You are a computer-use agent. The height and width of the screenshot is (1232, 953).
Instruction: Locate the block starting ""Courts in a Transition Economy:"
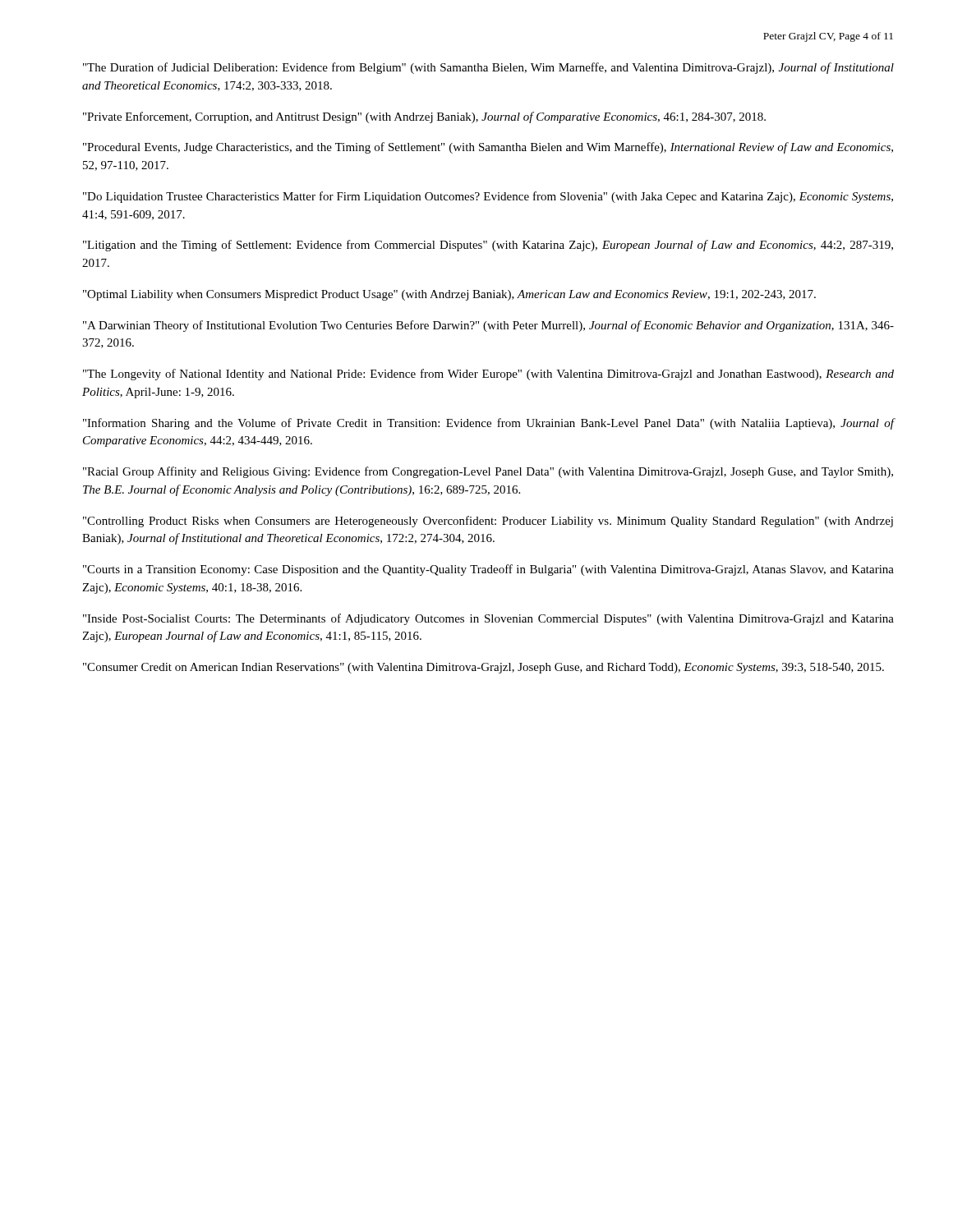point(488,579)
